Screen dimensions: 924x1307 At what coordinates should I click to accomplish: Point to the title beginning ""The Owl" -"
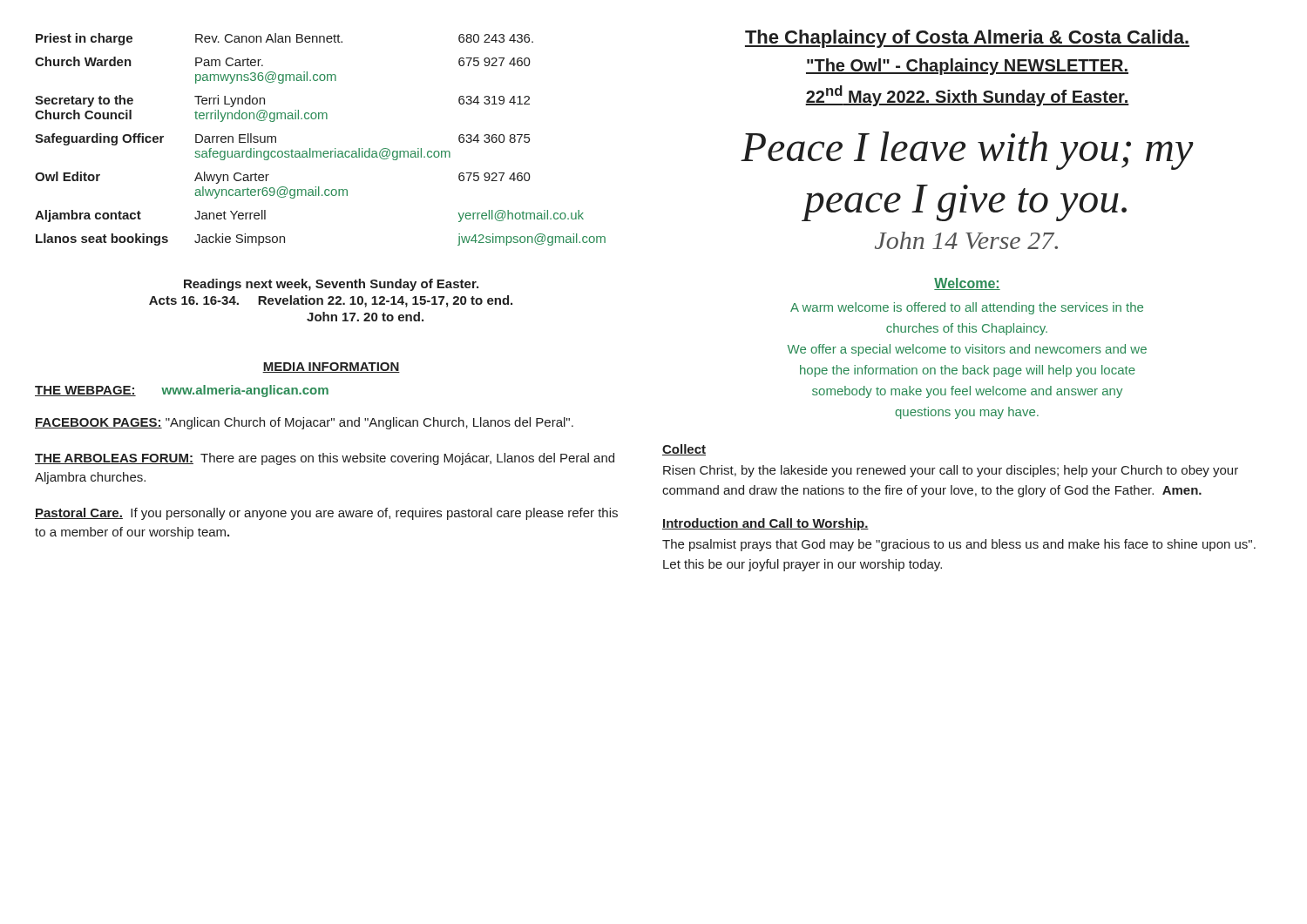(967, 65)
